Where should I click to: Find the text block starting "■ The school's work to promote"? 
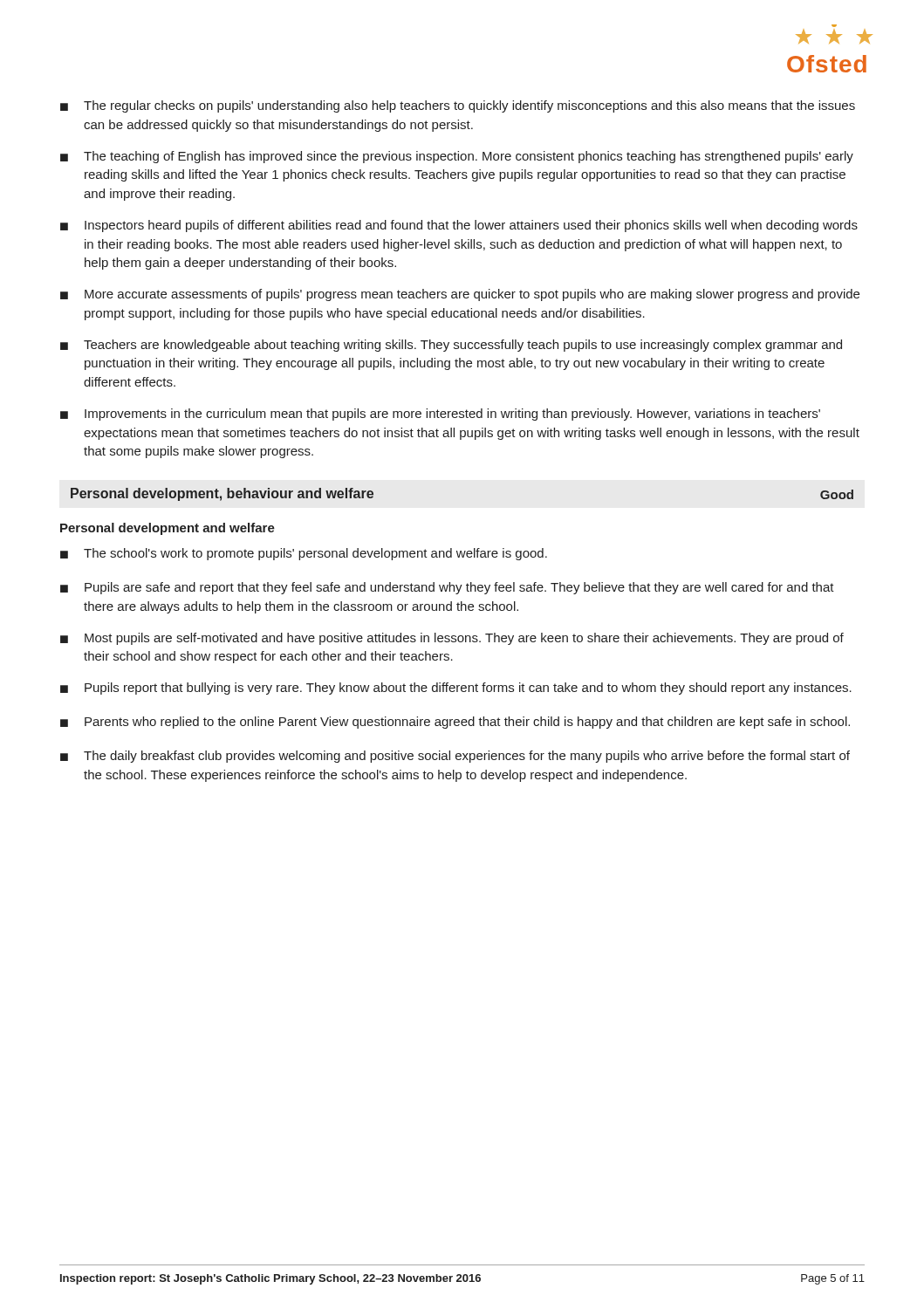tap(462, 555)
